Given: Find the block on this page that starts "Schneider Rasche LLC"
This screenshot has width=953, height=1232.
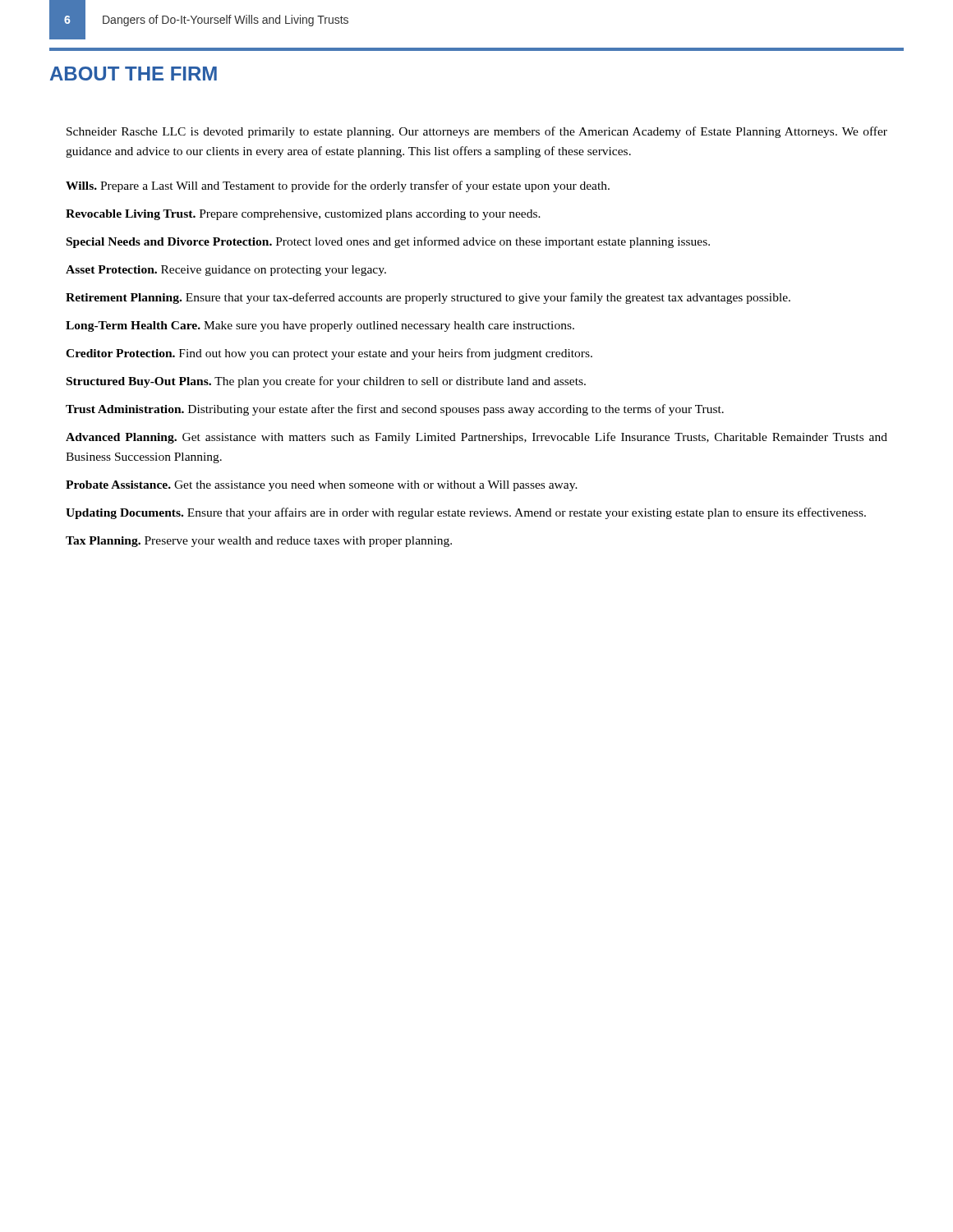Looking at the screenshot, I should [x=476, y=141].
